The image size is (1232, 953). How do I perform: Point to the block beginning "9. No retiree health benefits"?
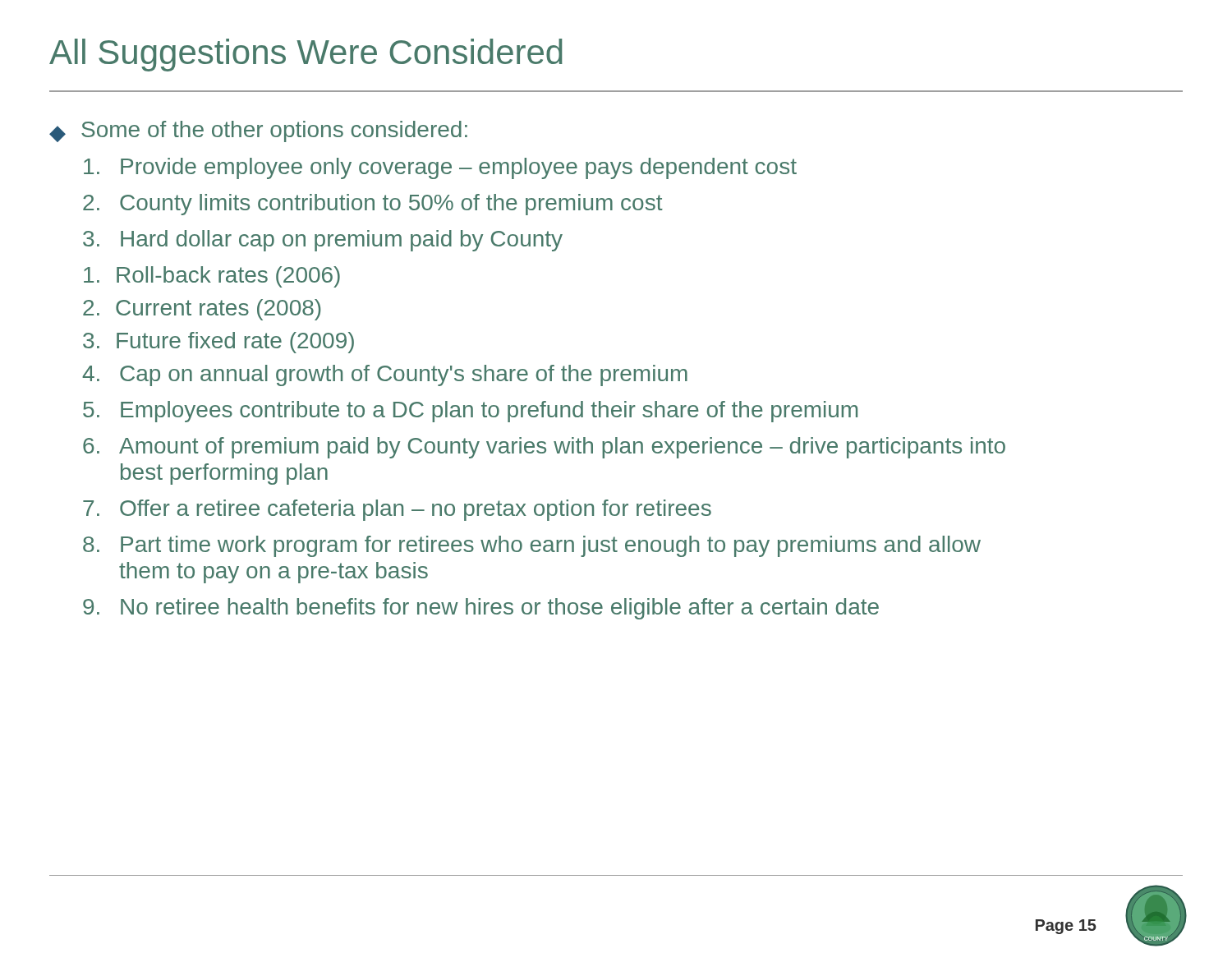632,607
